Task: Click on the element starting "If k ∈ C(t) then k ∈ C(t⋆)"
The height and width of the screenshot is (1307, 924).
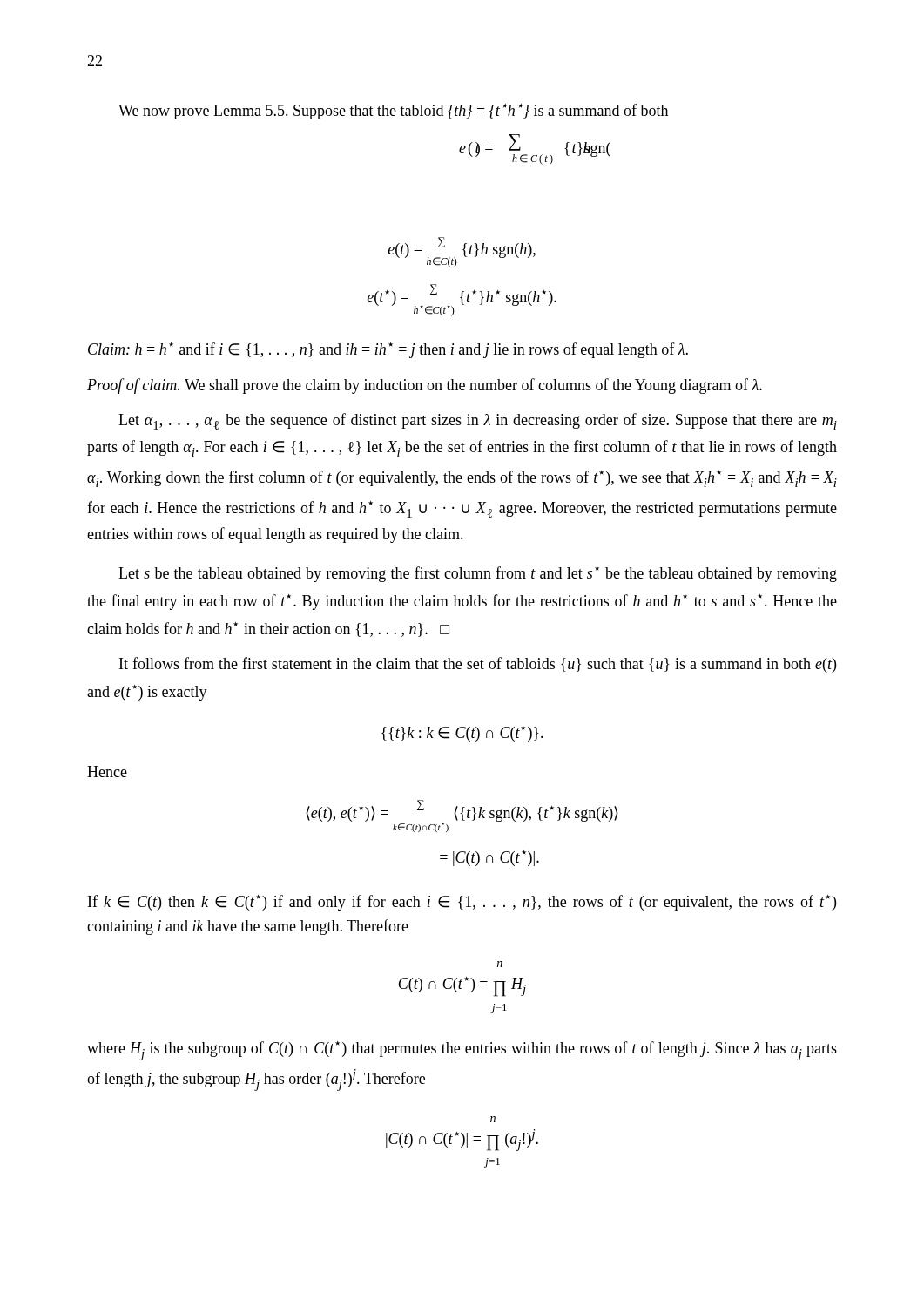Action: 462,913
